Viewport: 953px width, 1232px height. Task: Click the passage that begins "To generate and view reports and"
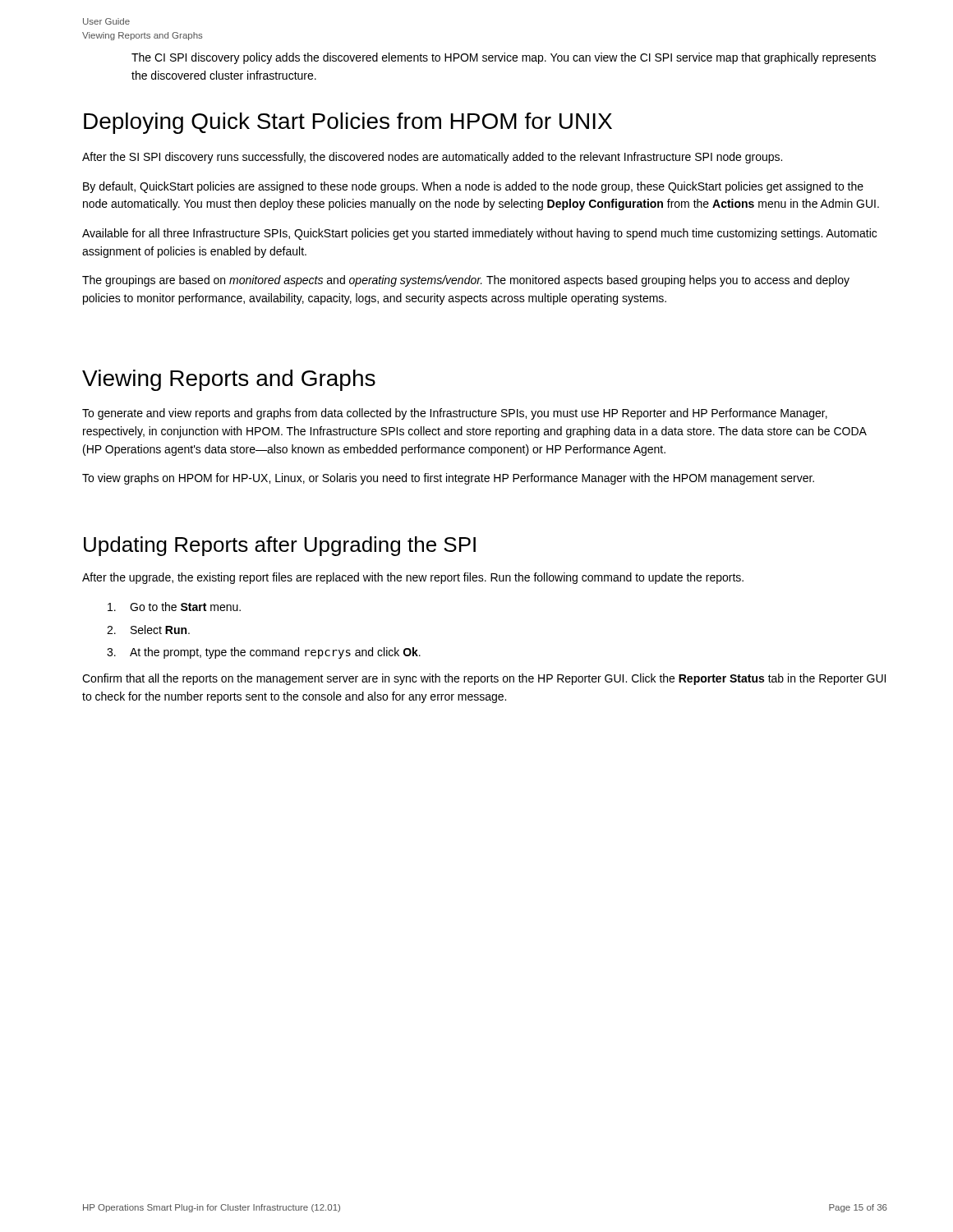tap(474, 431)
